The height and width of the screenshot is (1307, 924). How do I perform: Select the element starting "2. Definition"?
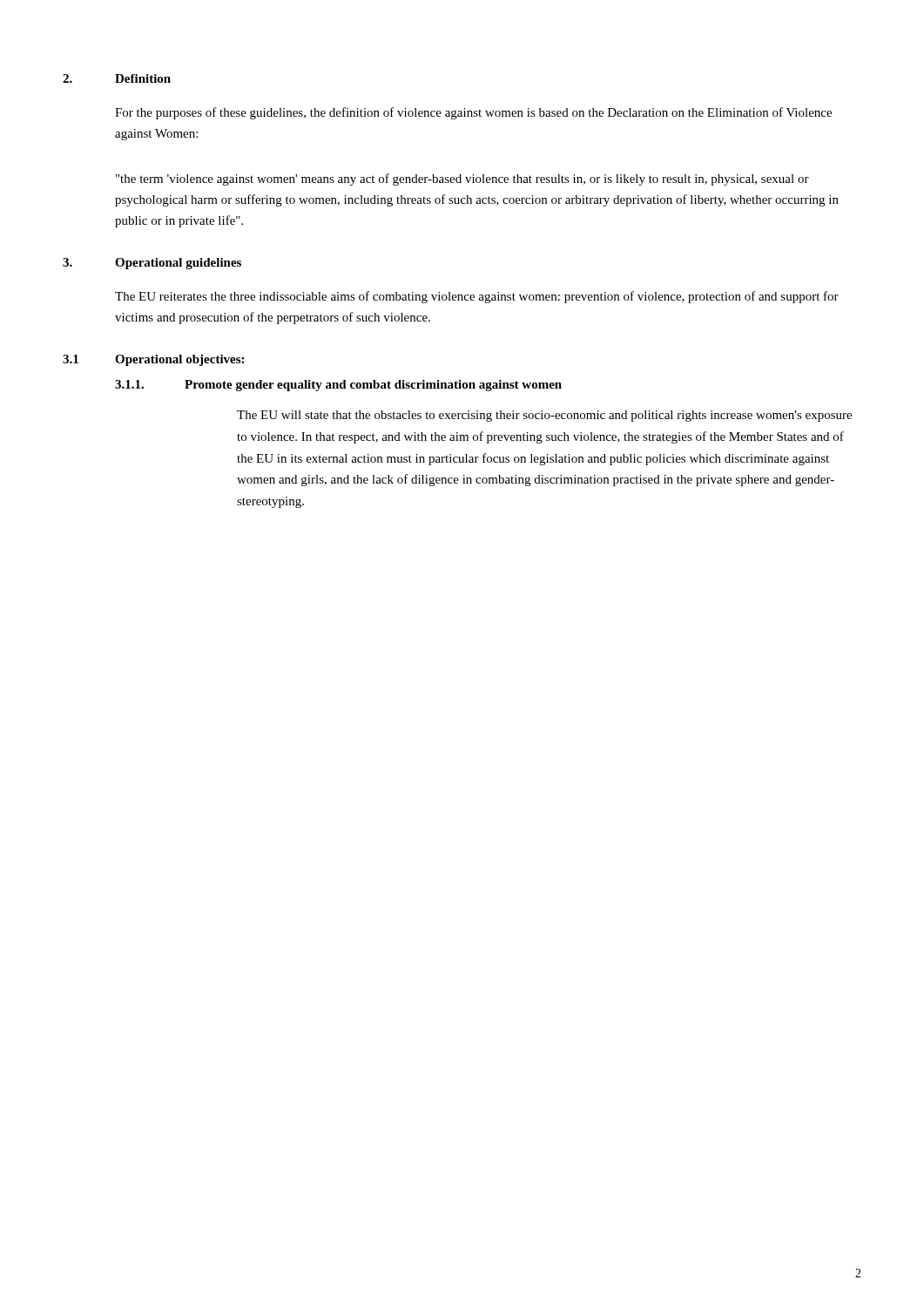(117, 79)
